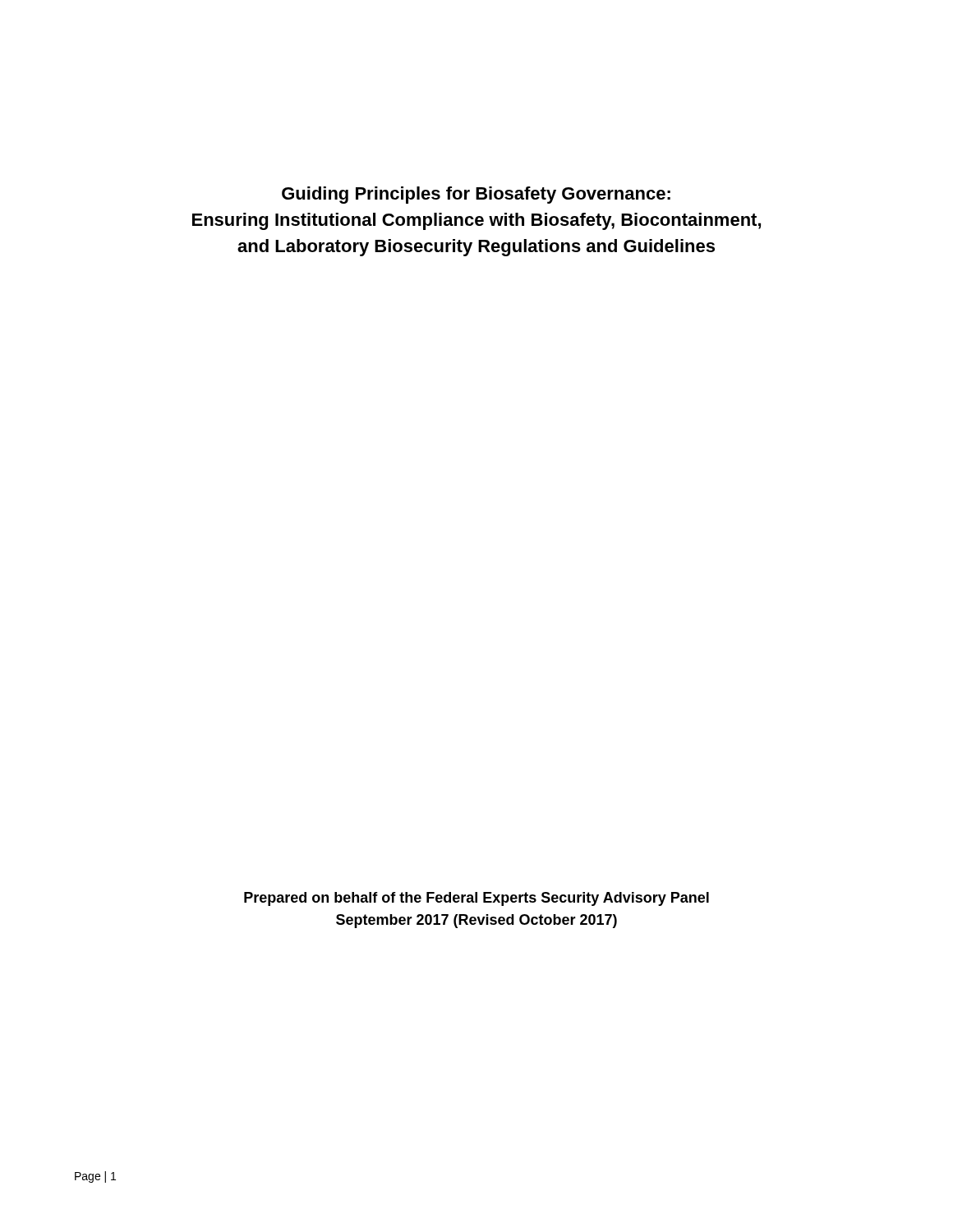Select the block starting "Prepared on behalf of the Federal"
The height and width of the screenshot is (1232, 953).
pyautogui.click(x=476, y=909)
